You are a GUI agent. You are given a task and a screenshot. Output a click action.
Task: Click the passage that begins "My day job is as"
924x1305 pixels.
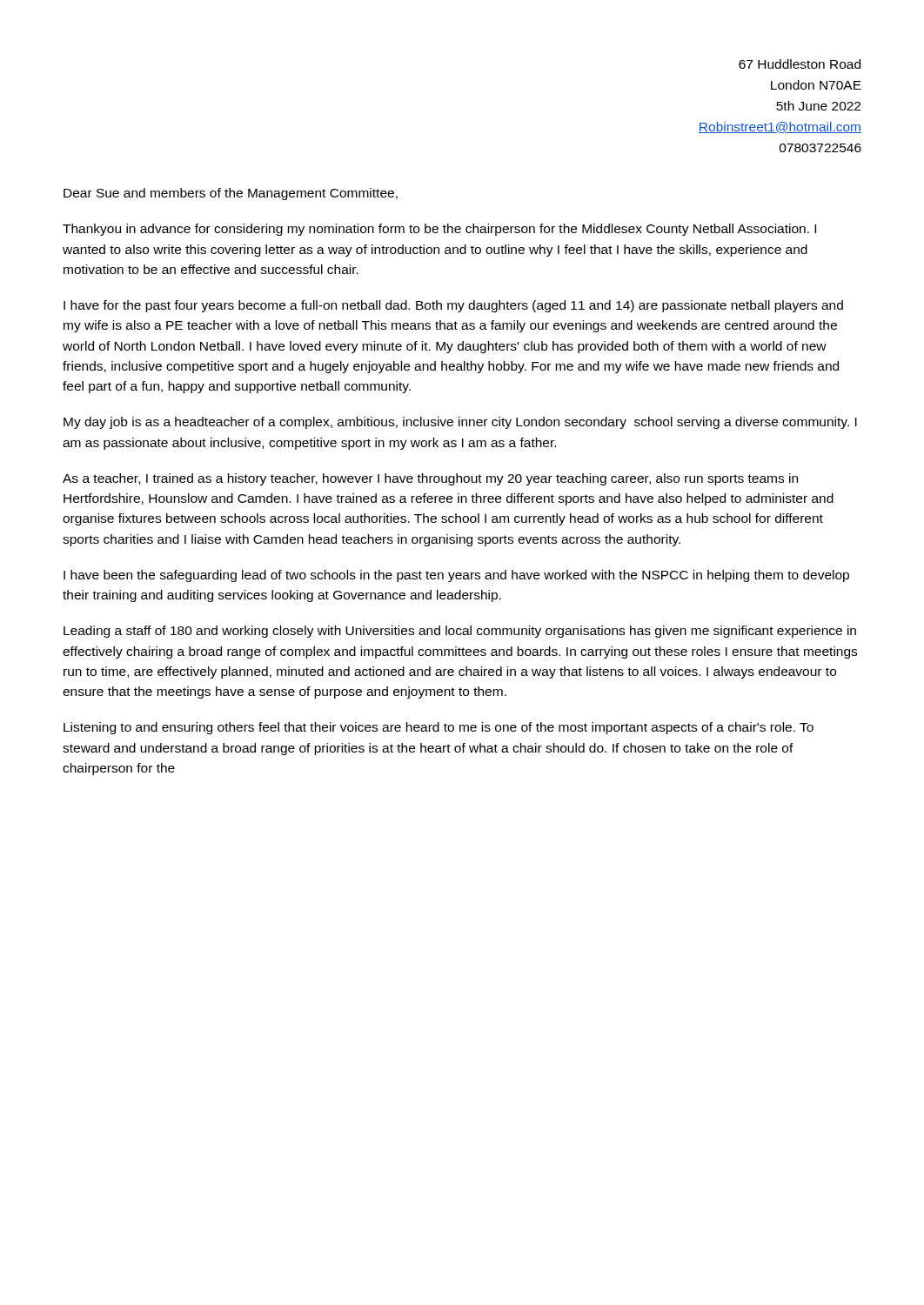(x=460, y=432)
